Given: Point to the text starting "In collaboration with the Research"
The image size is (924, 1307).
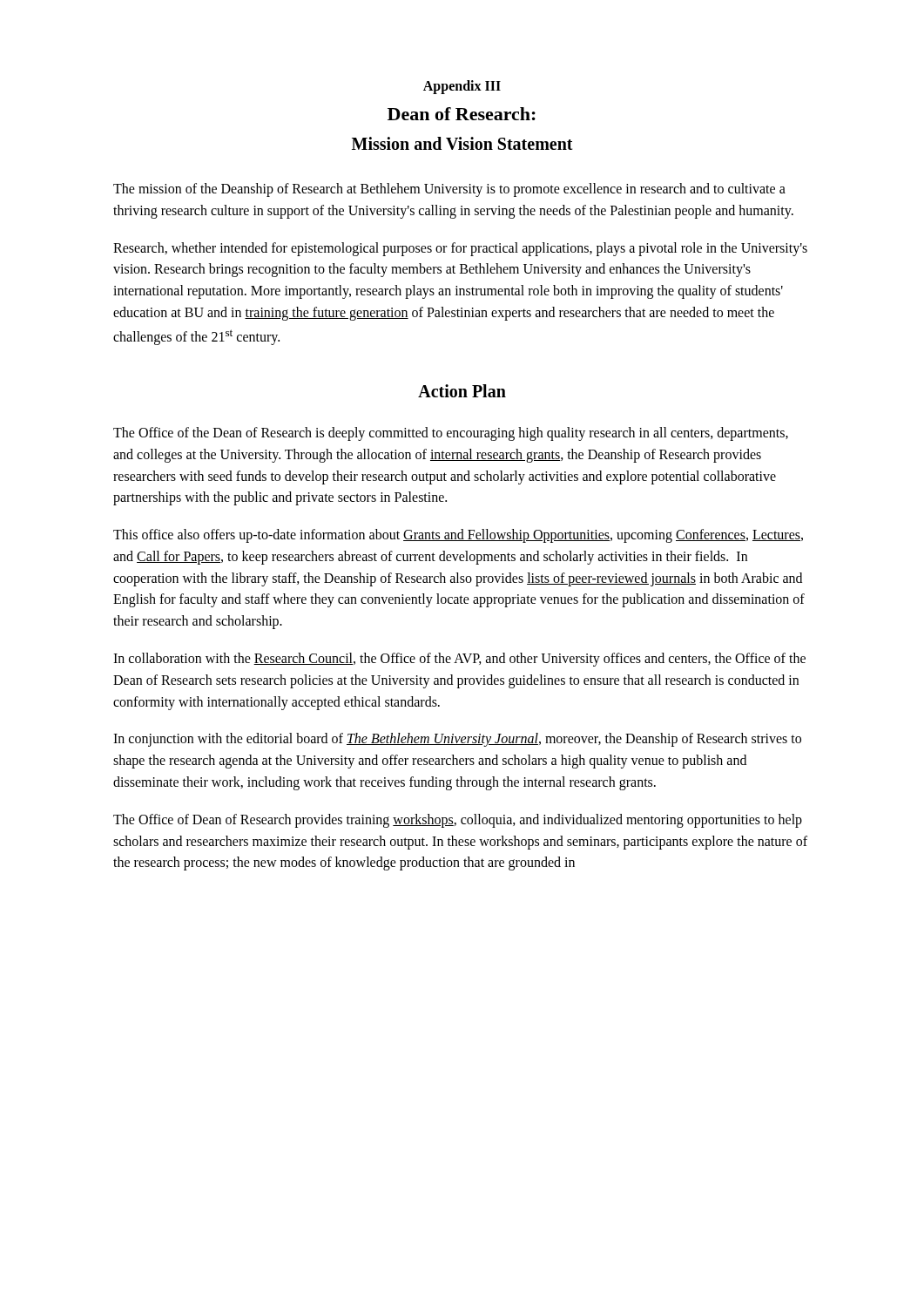Looking at the screenshot, I should [x=460, y=680].
